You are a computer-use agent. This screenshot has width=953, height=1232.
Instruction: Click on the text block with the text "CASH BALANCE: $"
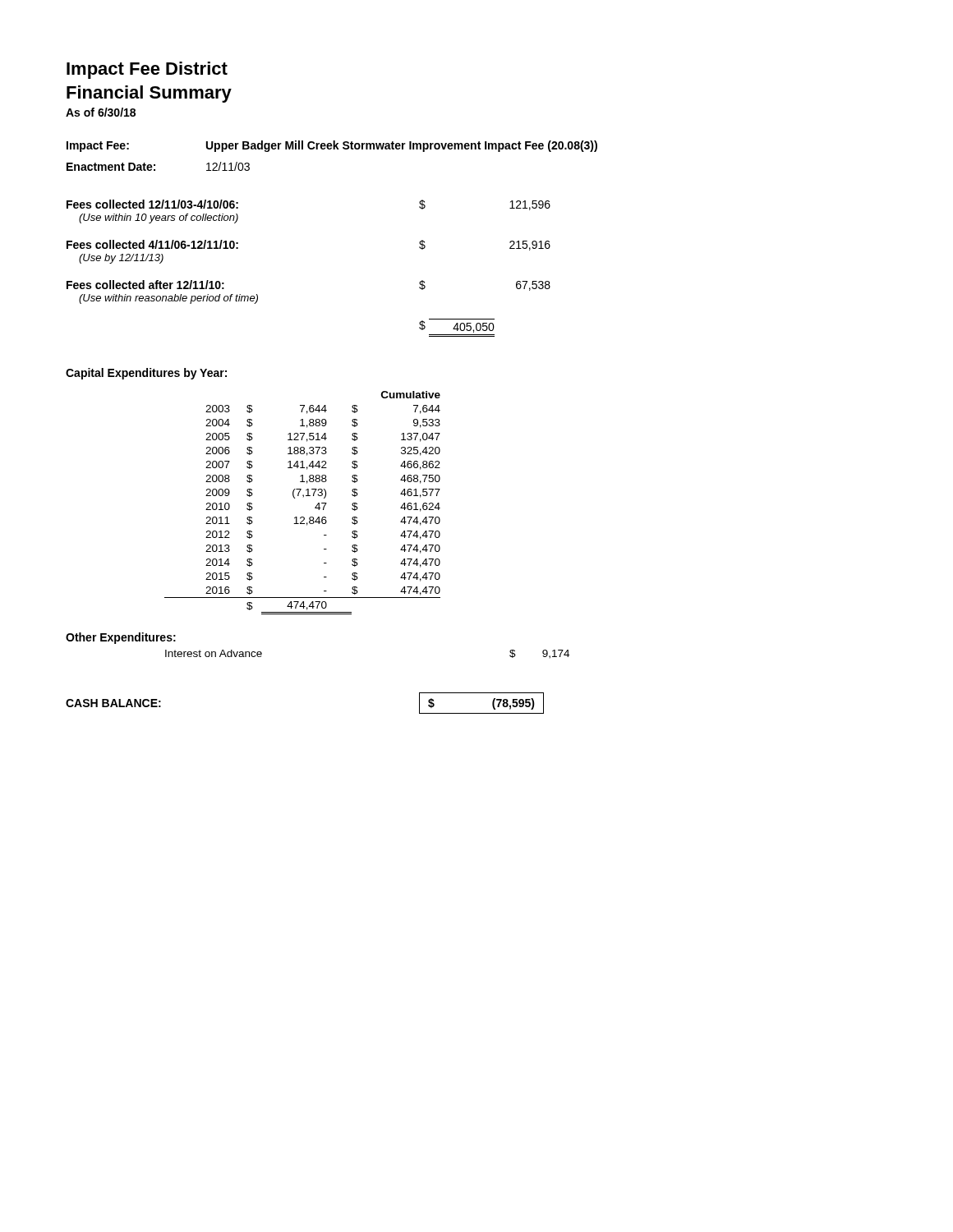[x=106, y=703]
